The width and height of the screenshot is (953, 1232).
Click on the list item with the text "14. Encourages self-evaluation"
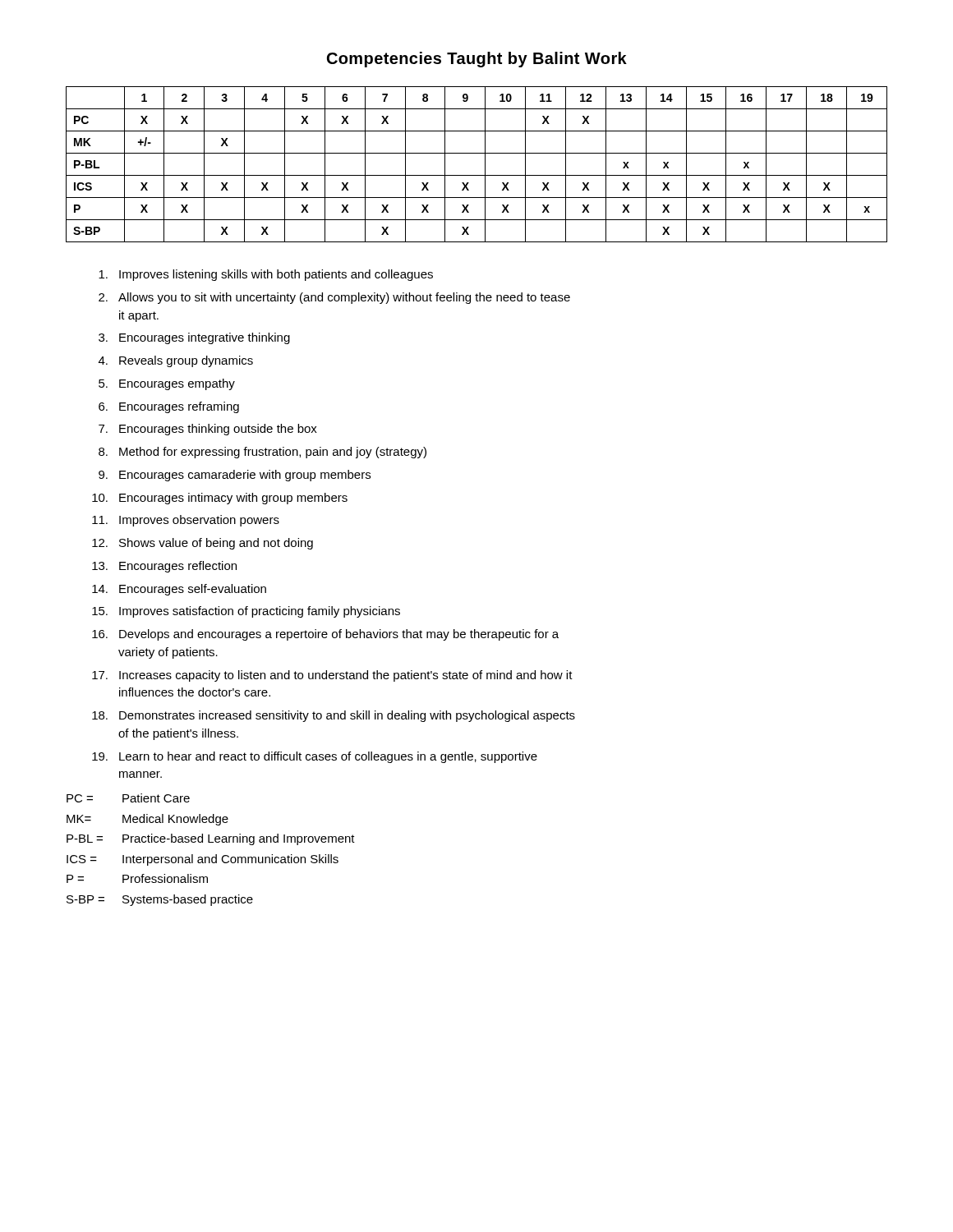coord(179,590)
